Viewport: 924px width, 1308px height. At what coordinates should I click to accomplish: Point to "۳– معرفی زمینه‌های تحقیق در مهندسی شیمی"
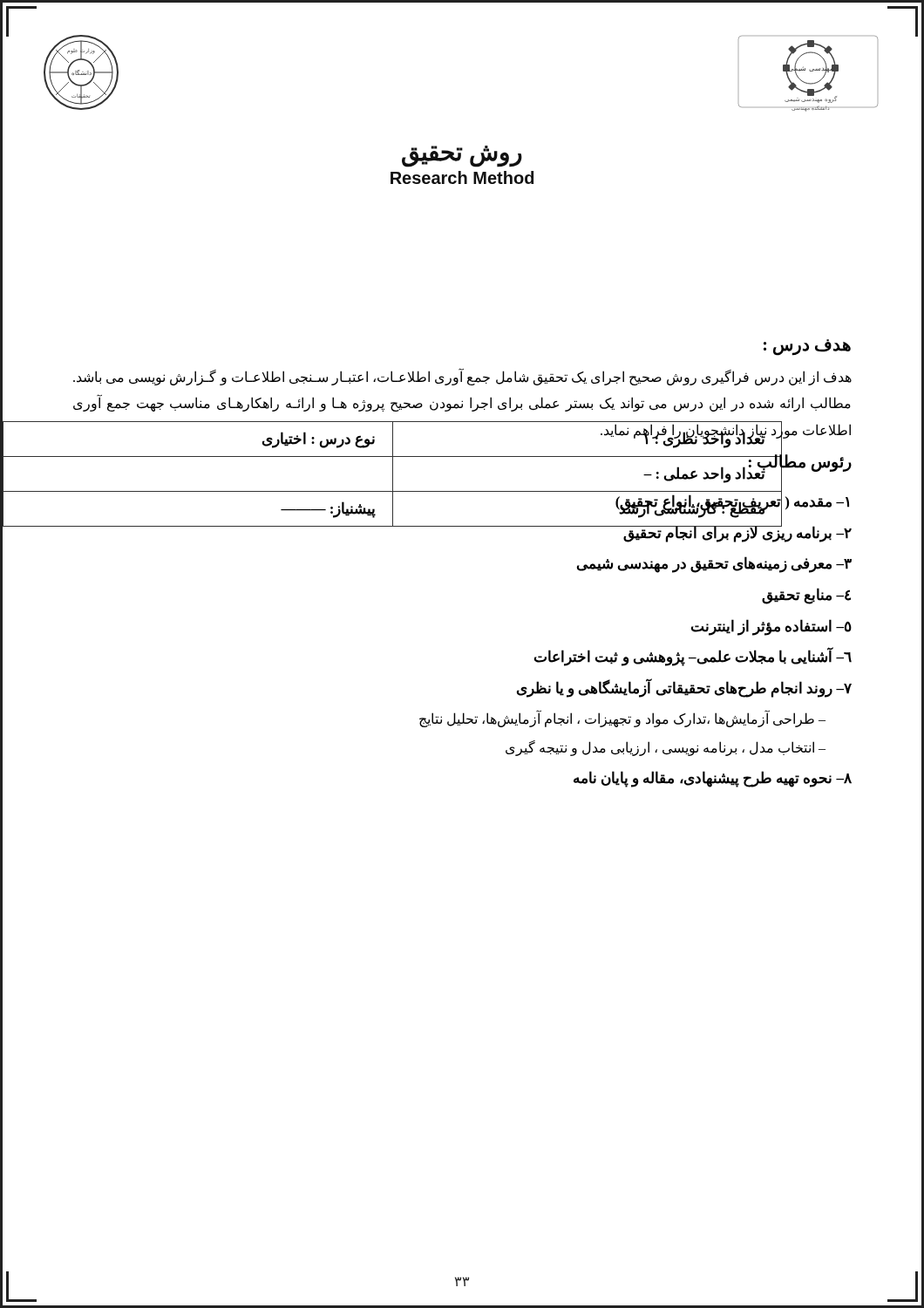tap(714, 564)
